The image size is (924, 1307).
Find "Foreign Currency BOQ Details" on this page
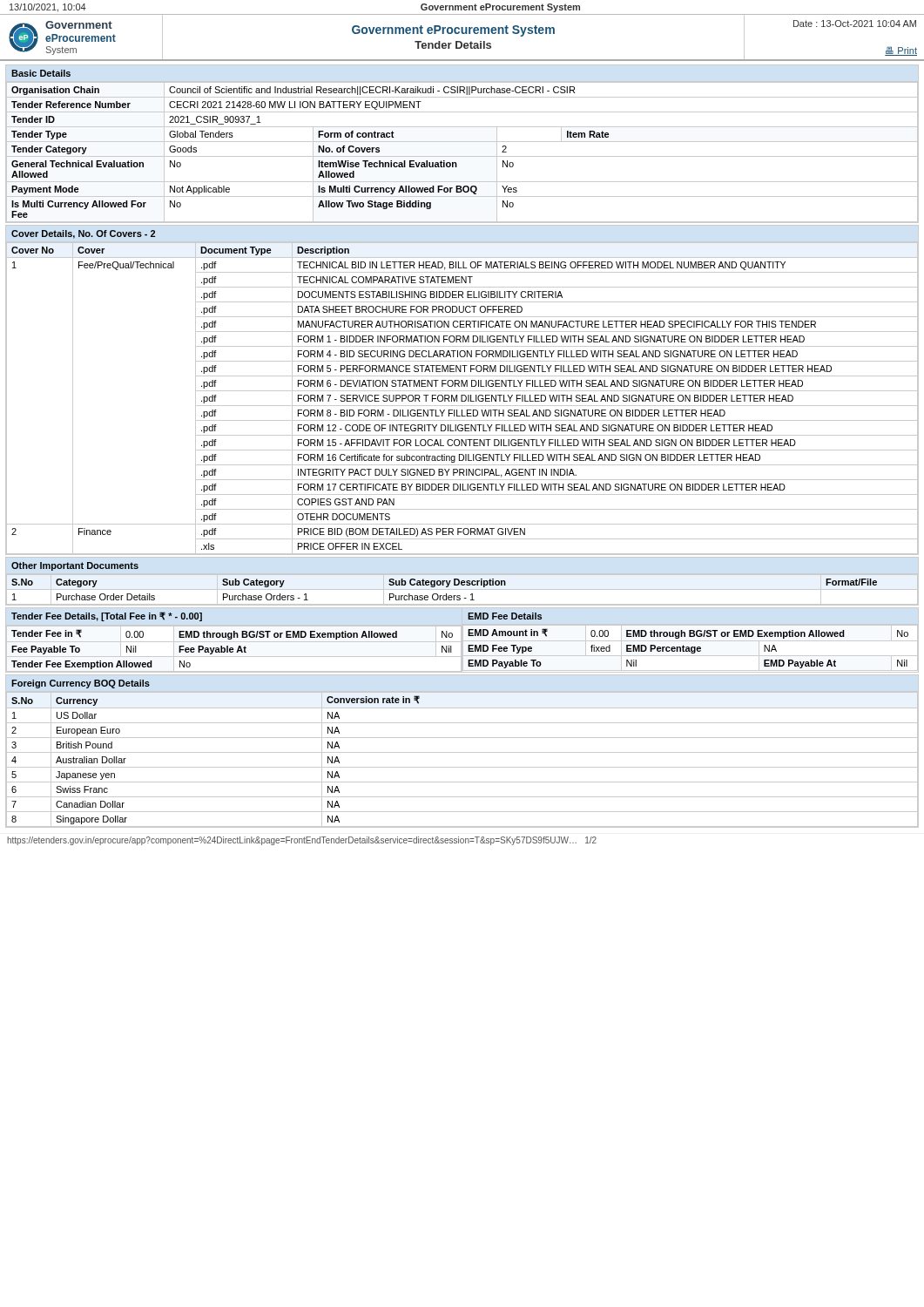click(x=81, y=683)
